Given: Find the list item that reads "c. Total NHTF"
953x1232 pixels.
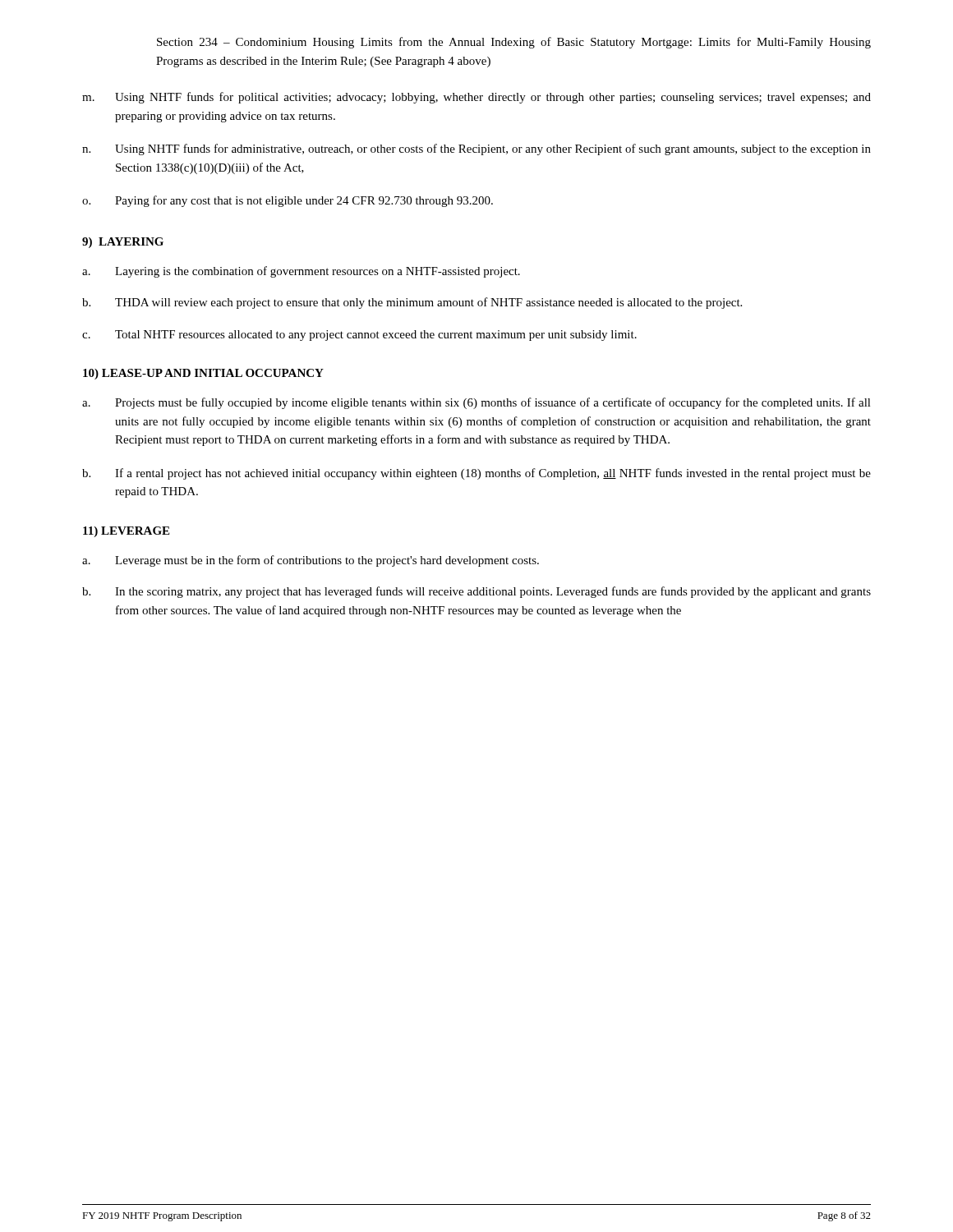Looking at the screenshot, I should 476,334.
